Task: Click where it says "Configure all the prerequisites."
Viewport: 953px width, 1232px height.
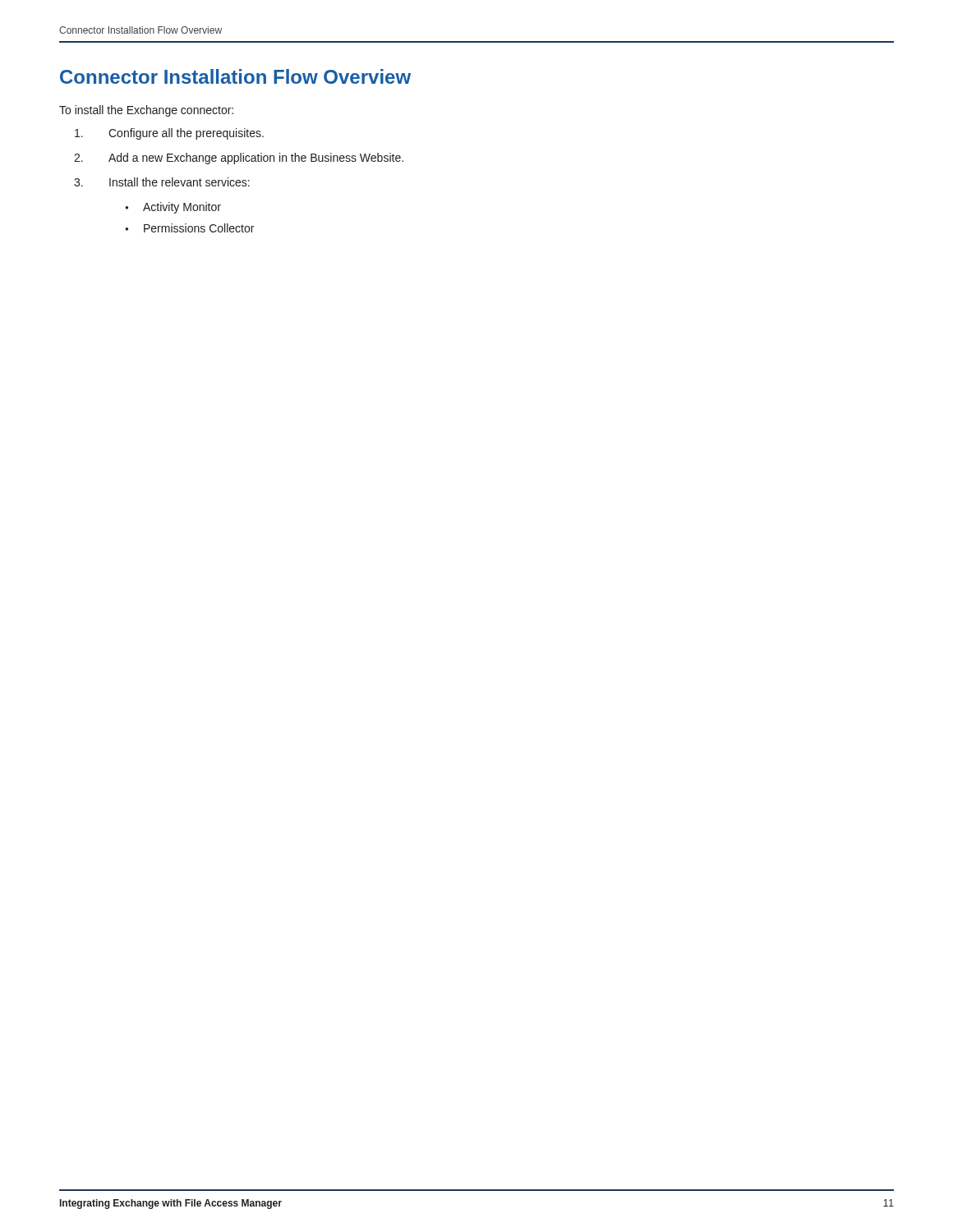Action: point(162,133)
